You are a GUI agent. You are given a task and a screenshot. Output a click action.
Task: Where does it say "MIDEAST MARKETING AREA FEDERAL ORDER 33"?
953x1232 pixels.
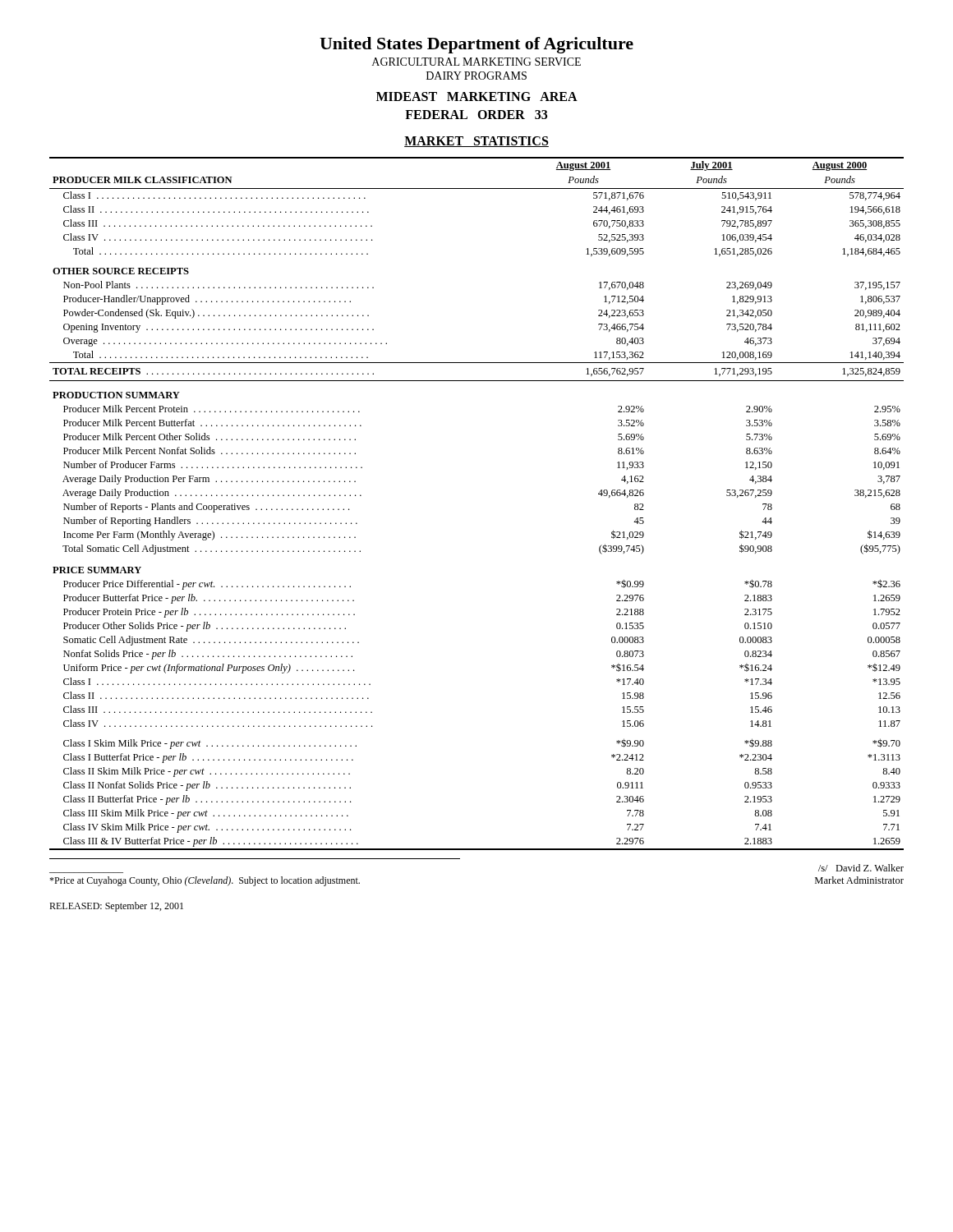(476, 106)
